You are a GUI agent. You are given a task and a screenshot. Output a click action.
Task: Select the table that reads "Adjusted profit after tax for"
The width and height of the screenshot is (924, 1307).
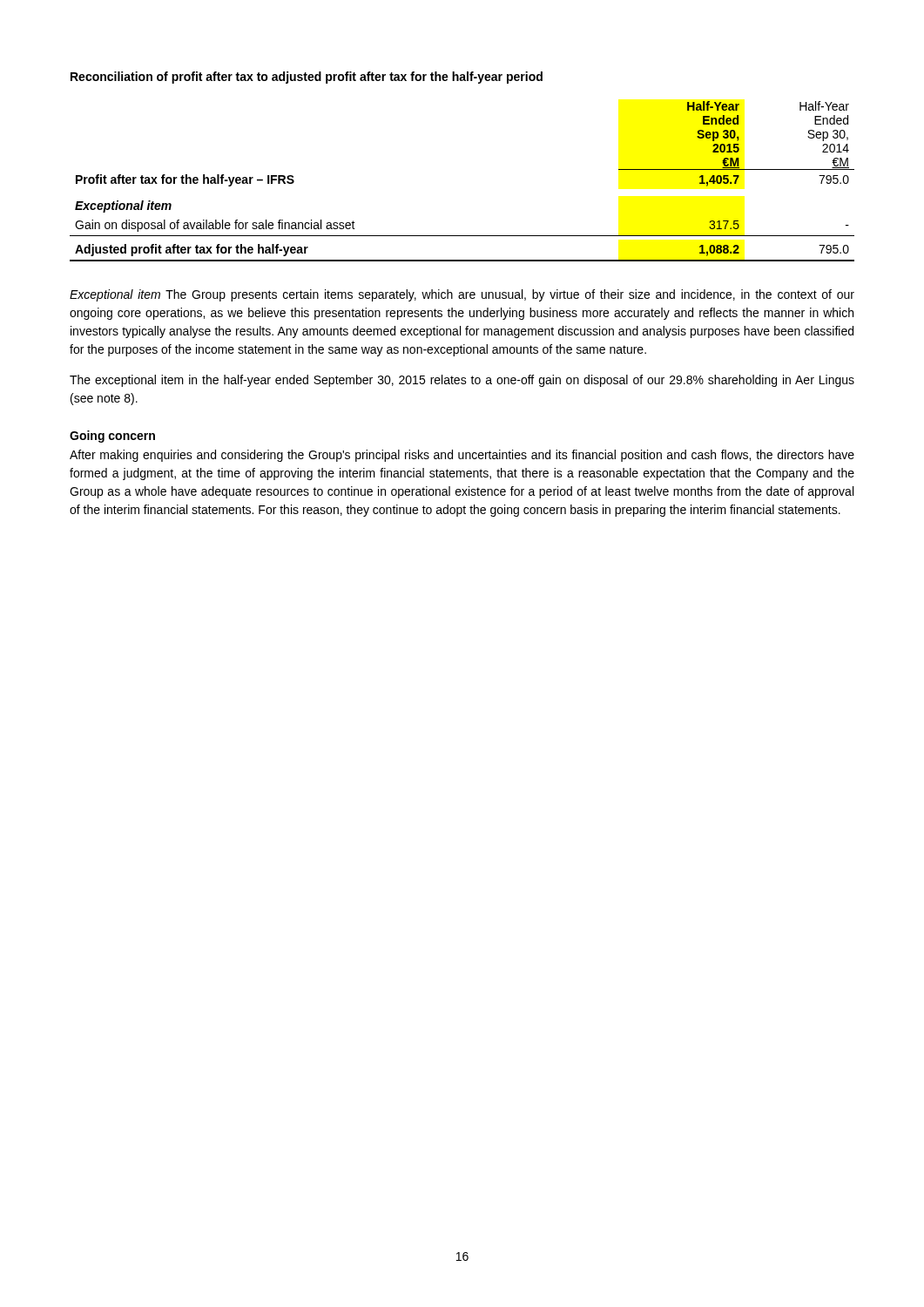point(462,180)
